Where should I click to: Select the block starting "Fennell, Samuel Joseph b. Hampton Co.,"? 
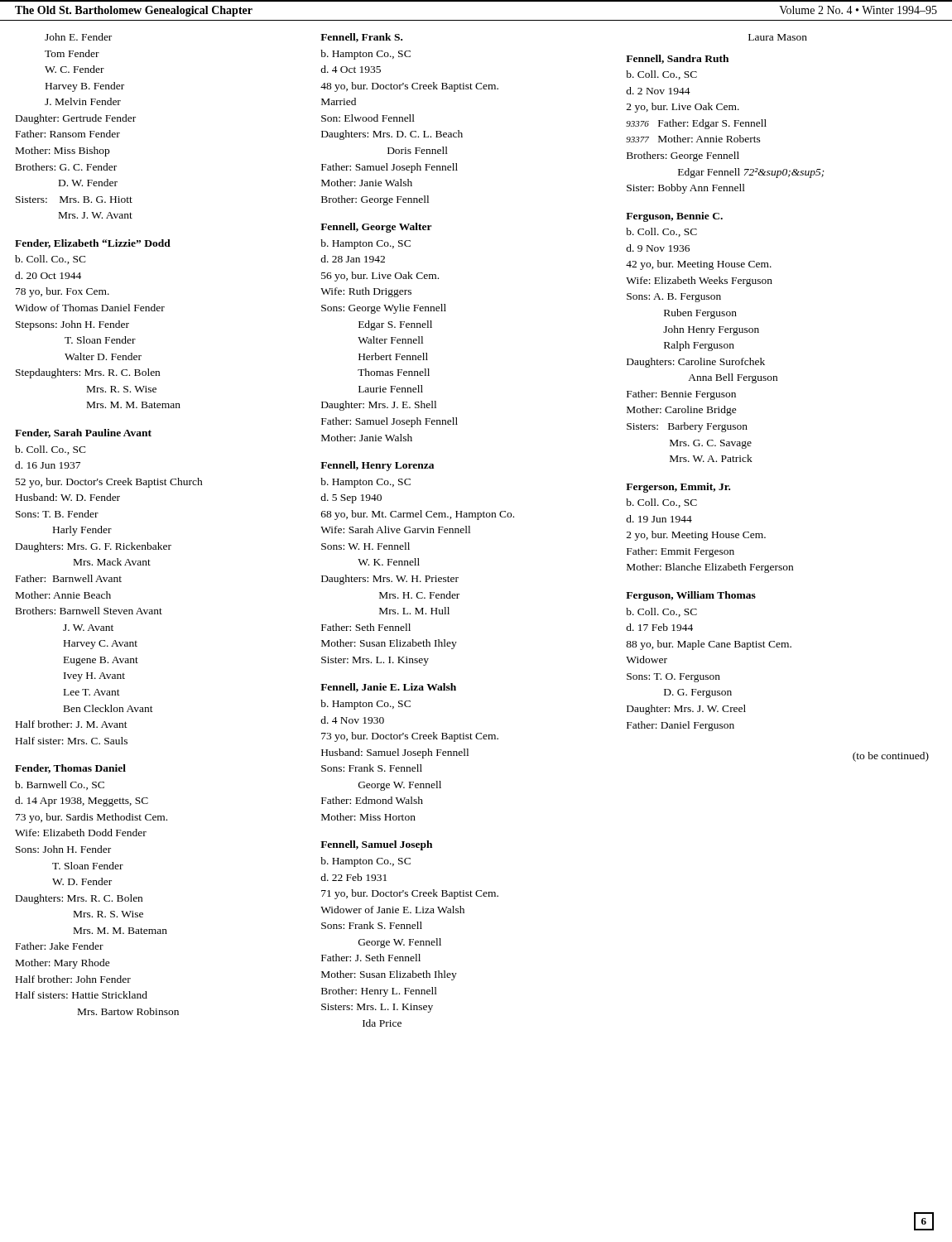point(376,845)
